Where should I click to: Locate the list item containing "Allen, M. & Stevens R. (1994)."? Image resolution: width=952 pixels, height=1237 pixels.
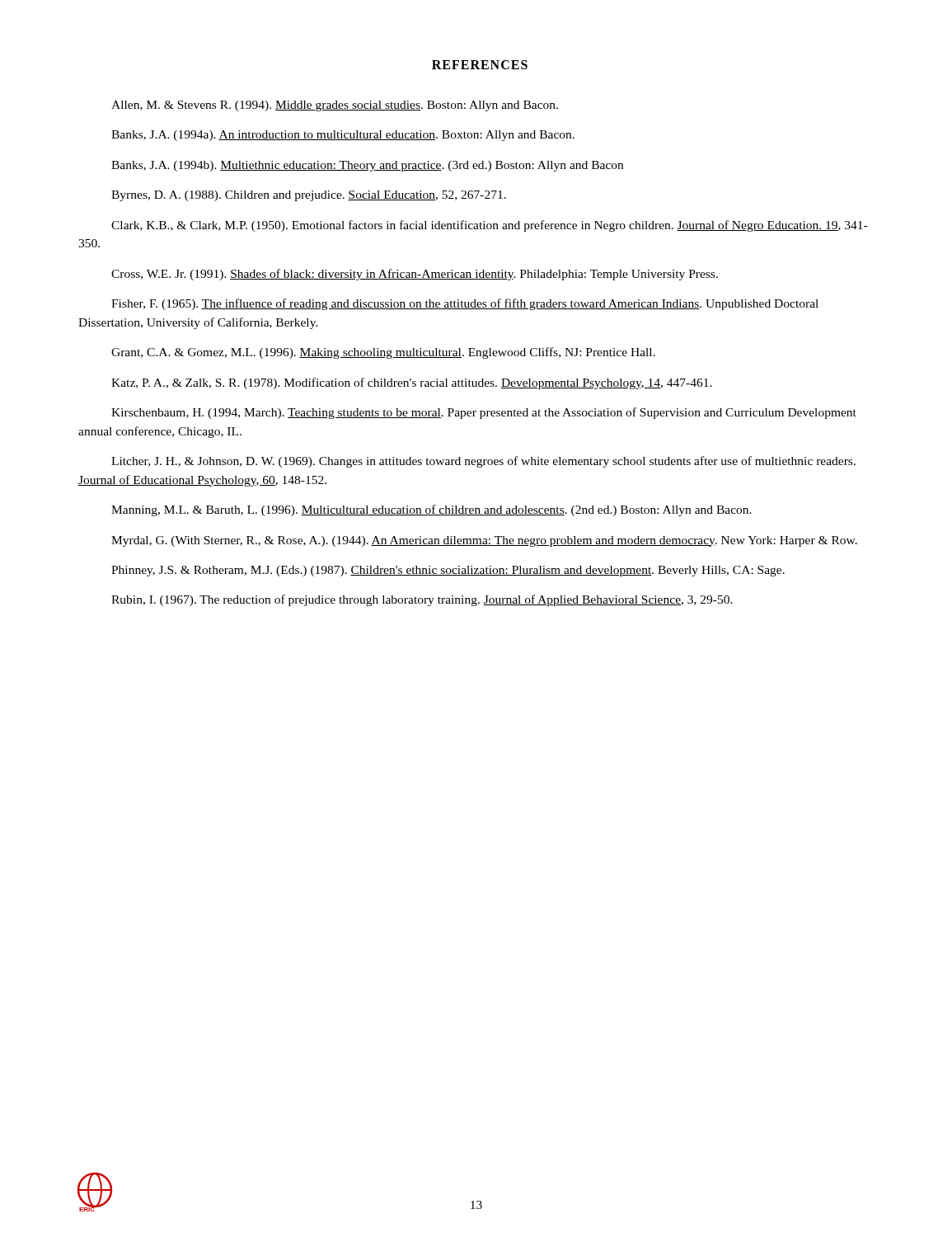click(335, 104)
